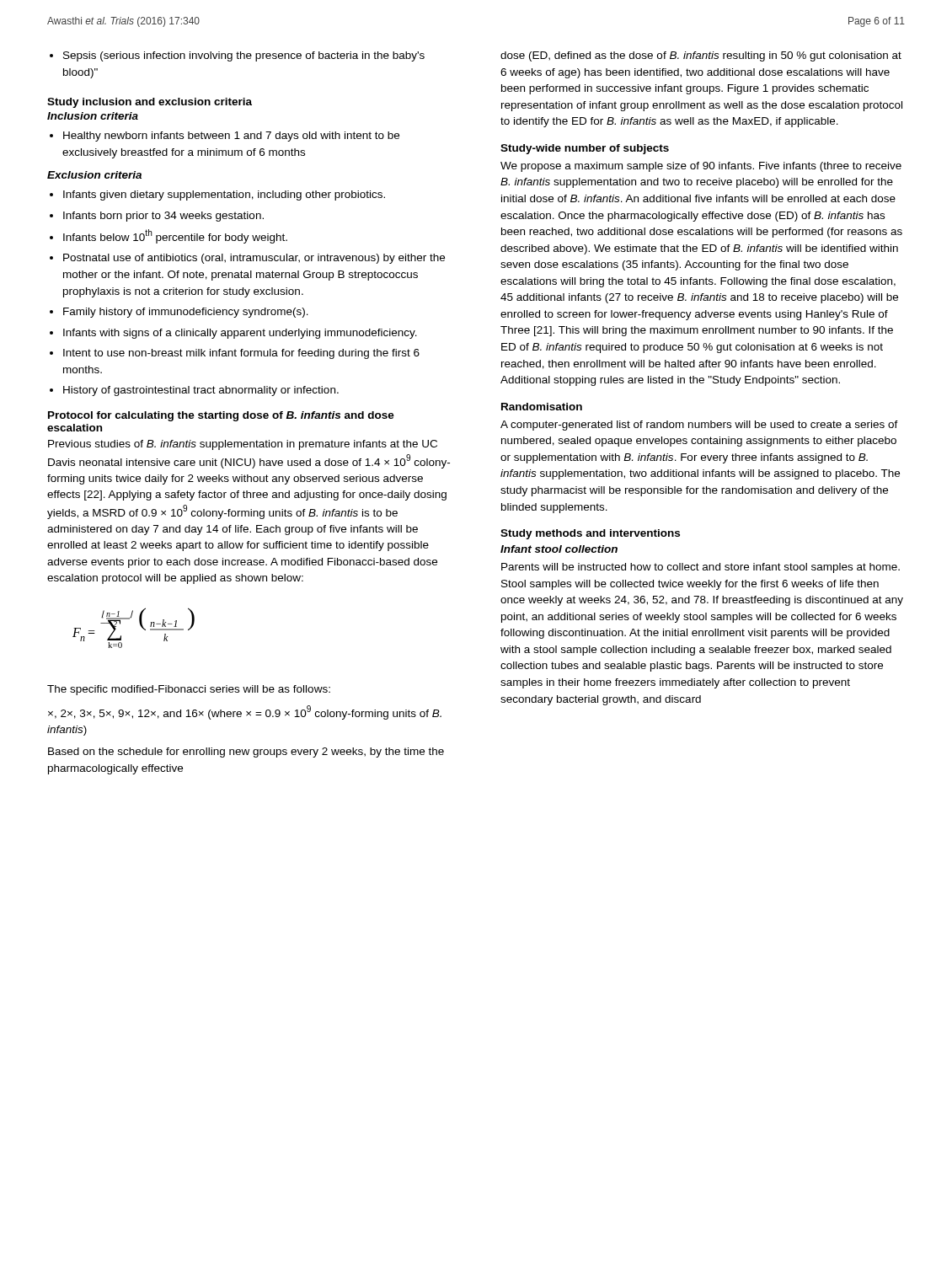Navigate to the region starting "Infants given dietary supplementation,"

[x=257, y=292]
